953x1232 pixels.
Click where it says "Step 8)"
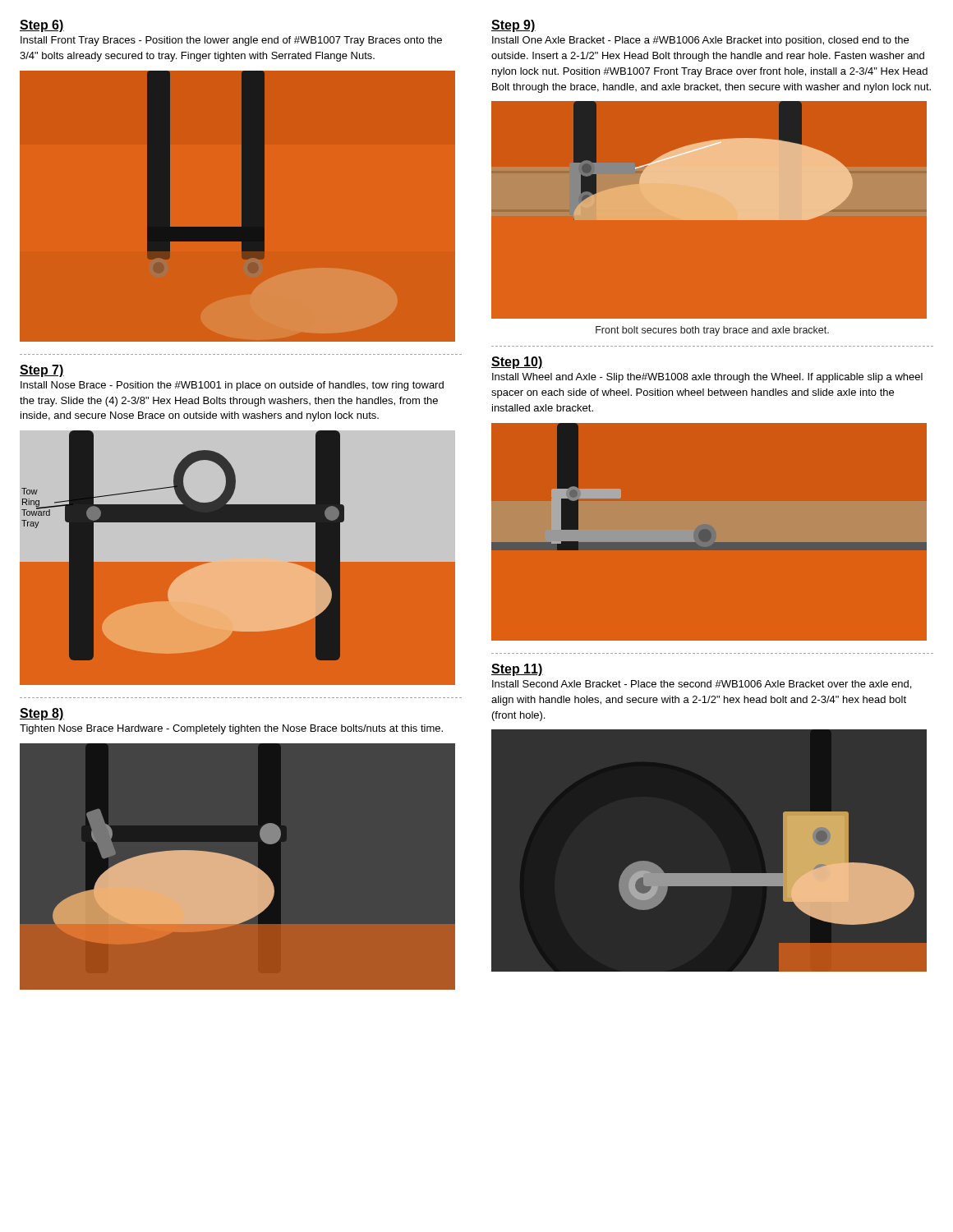[x=42, y=714]
